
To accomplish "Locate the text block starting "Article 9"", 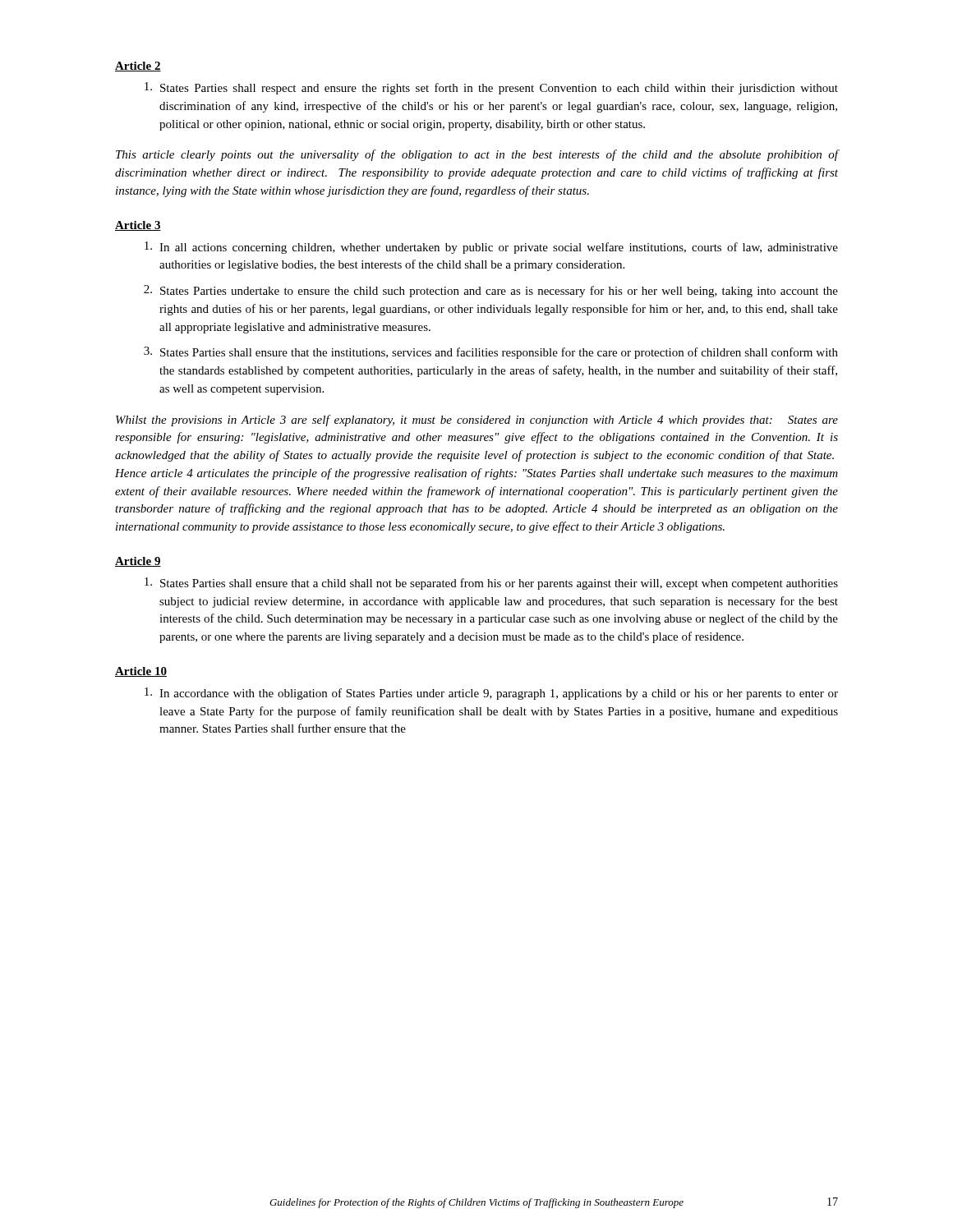I will coord(138,561).
